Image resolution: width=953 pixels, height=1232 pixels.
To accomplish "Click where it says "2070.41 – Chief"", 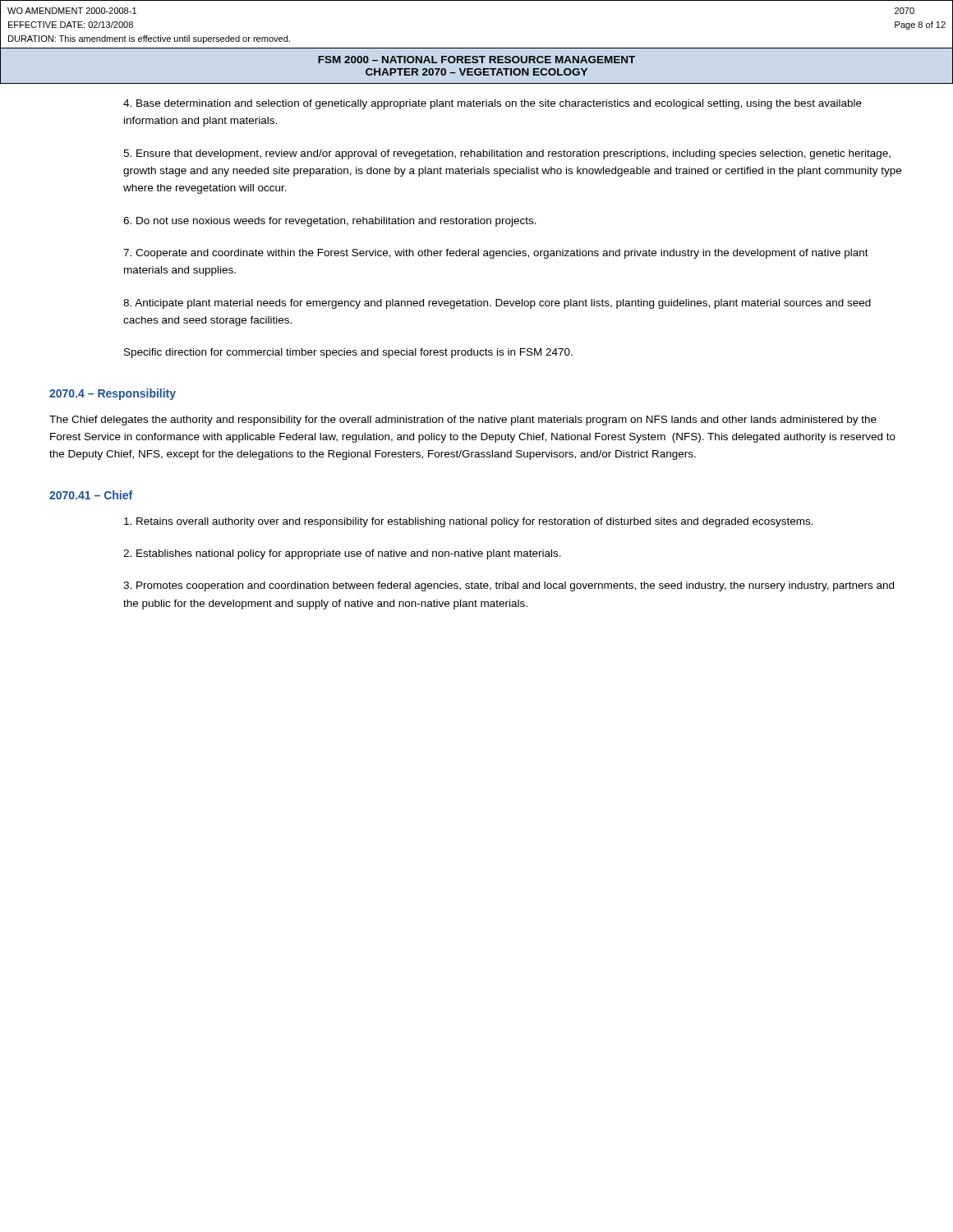I will click(x=91, y=495).
